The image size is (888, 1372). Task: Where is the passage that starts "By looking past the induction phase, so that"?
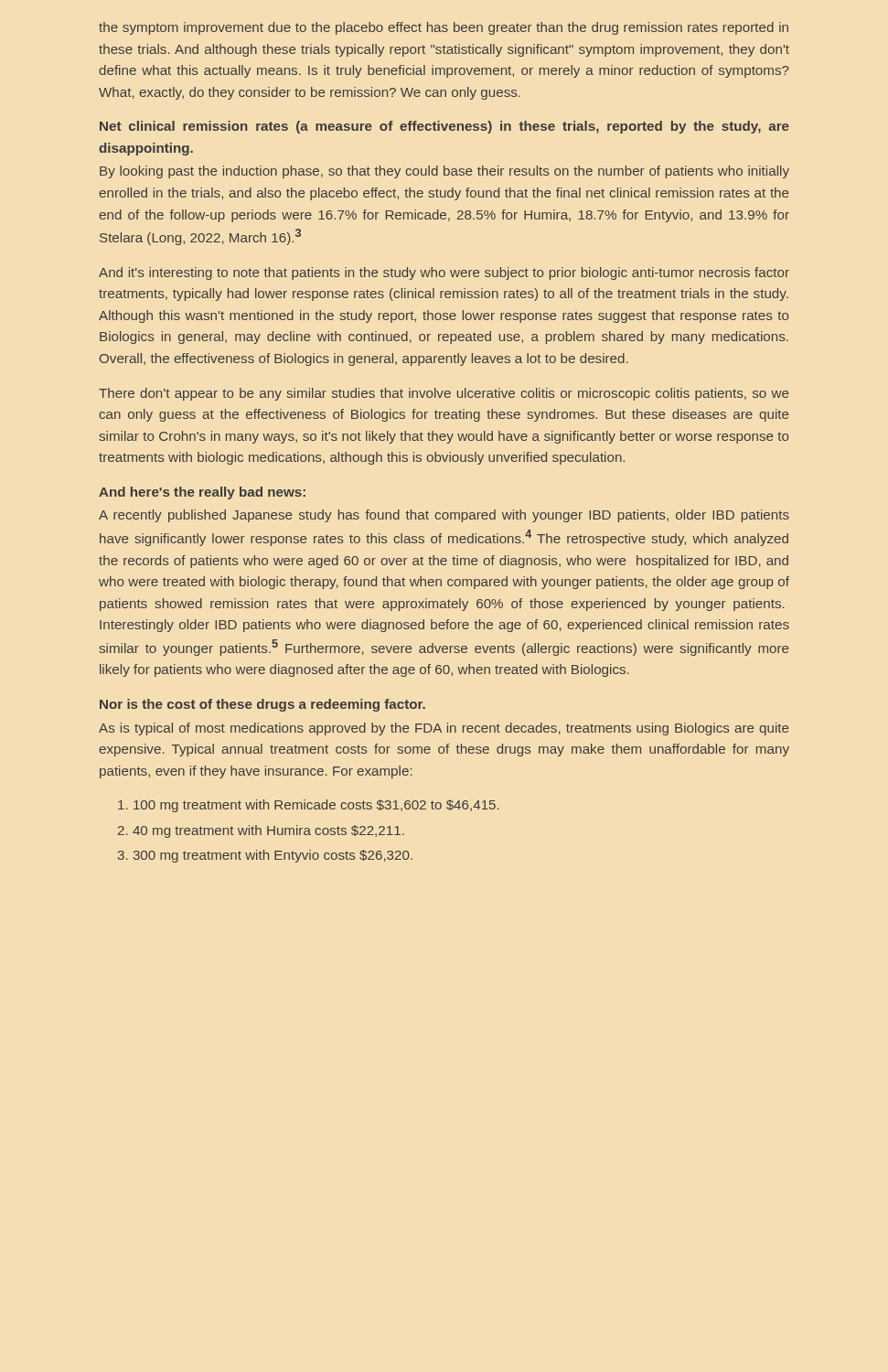pyautogui.click(x=444, y=204)
